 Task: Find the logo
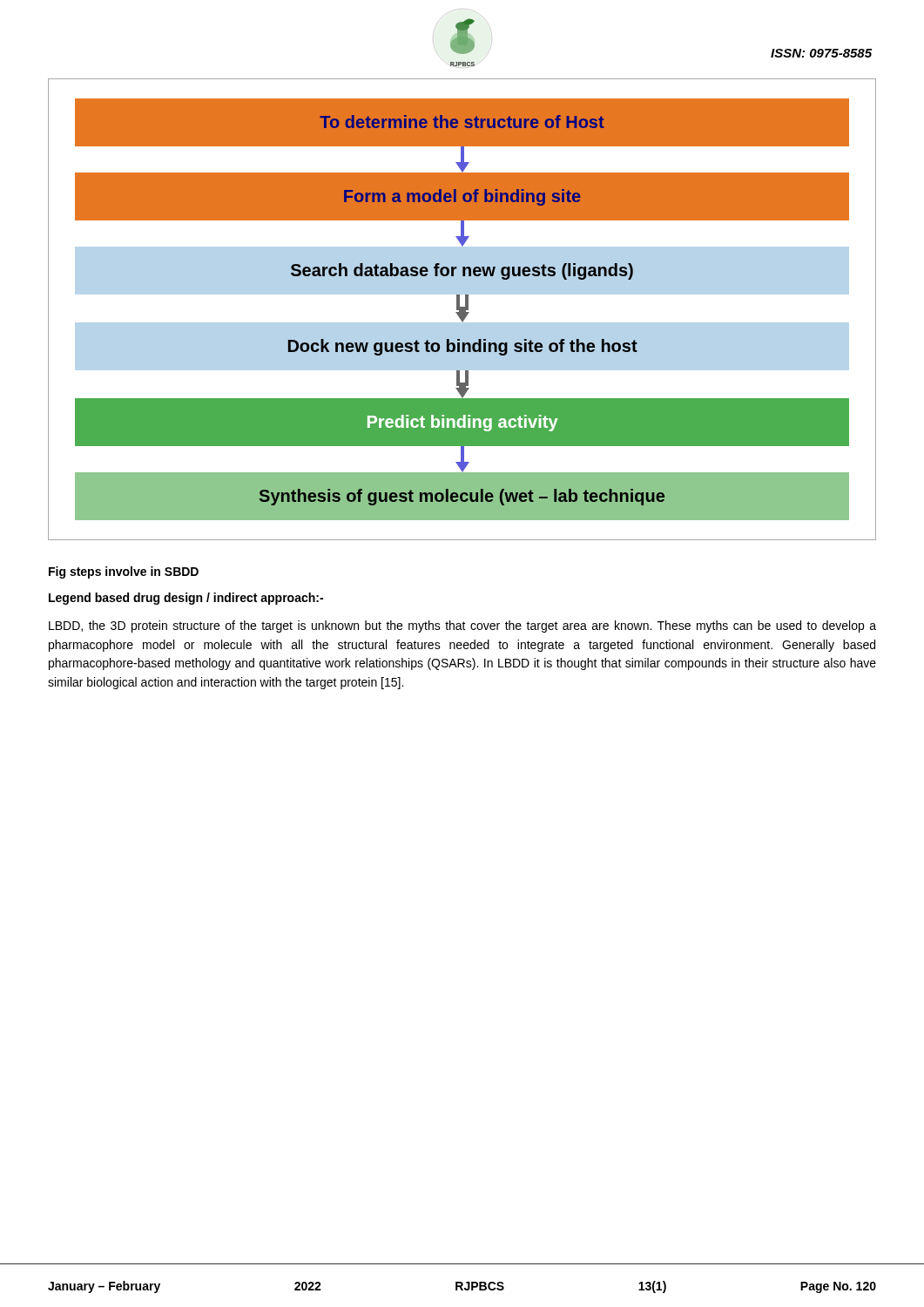(x=462, y=38)
